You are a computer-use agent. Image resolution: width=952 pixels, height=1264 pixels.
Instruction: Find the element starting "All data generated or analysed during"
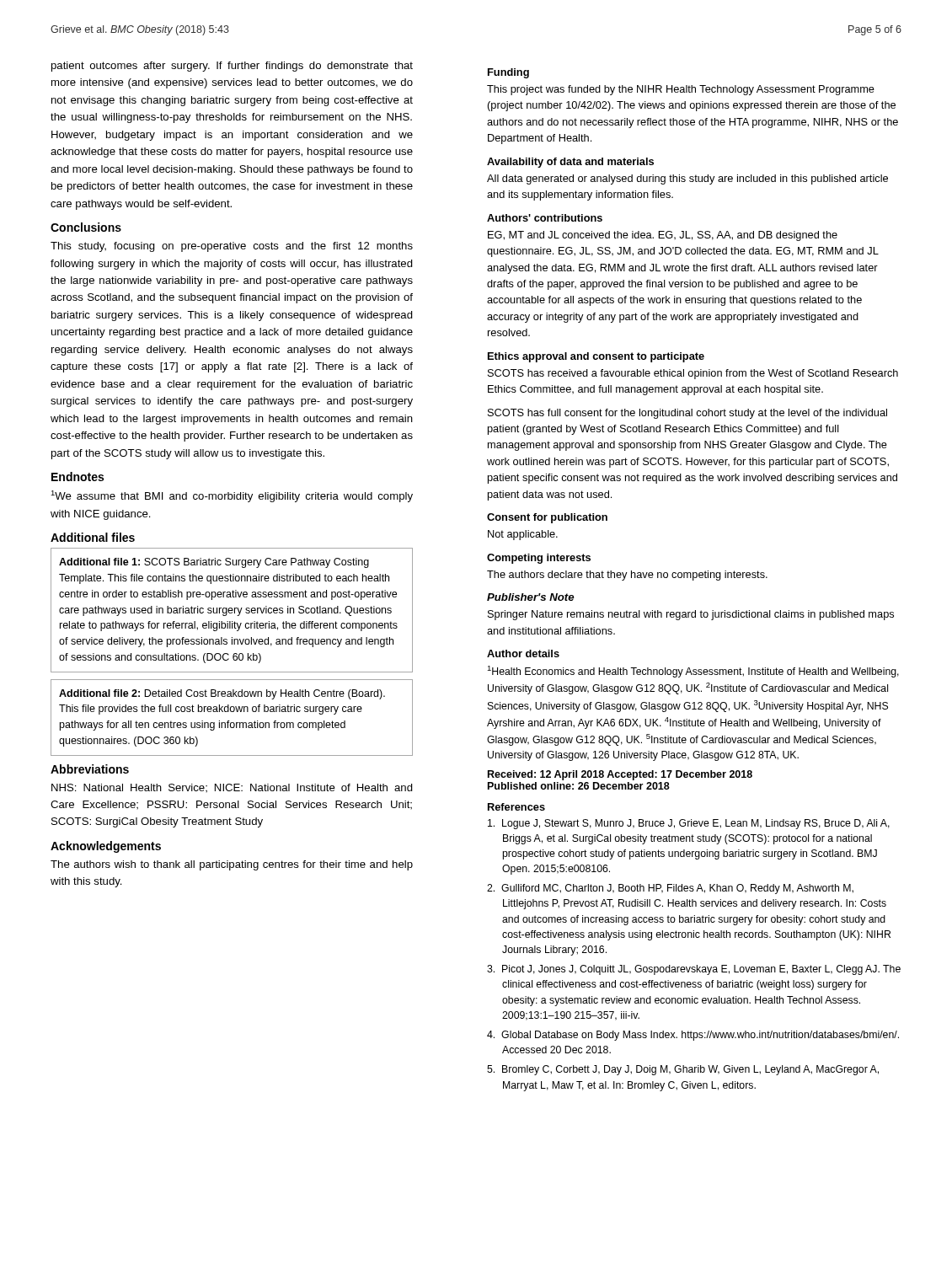pyautogui.click(x=694, y=186)
